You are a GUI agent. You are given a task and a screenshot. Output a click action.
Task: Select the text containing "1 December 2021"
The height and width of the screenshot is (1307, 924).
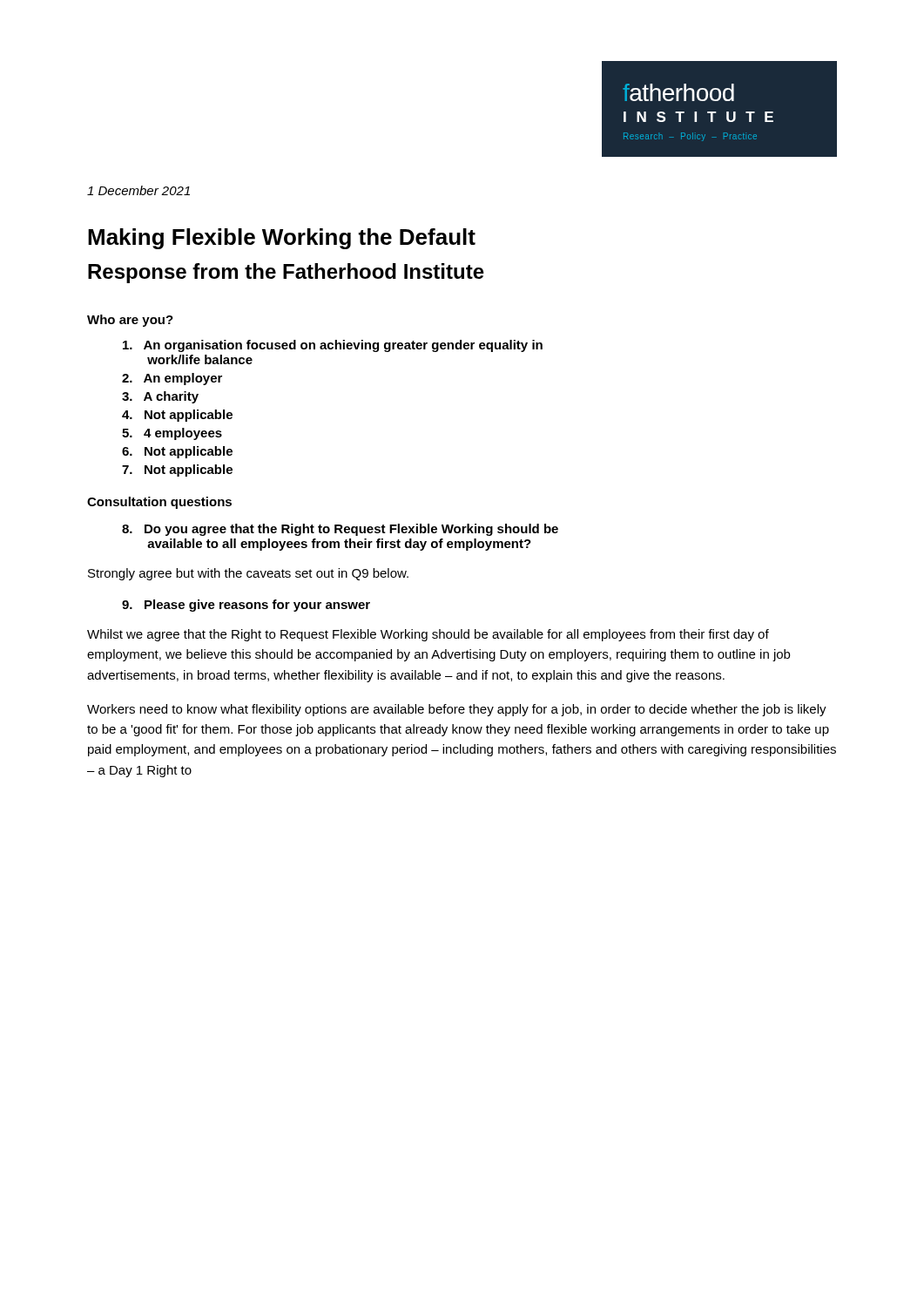[x=139, y=190]
